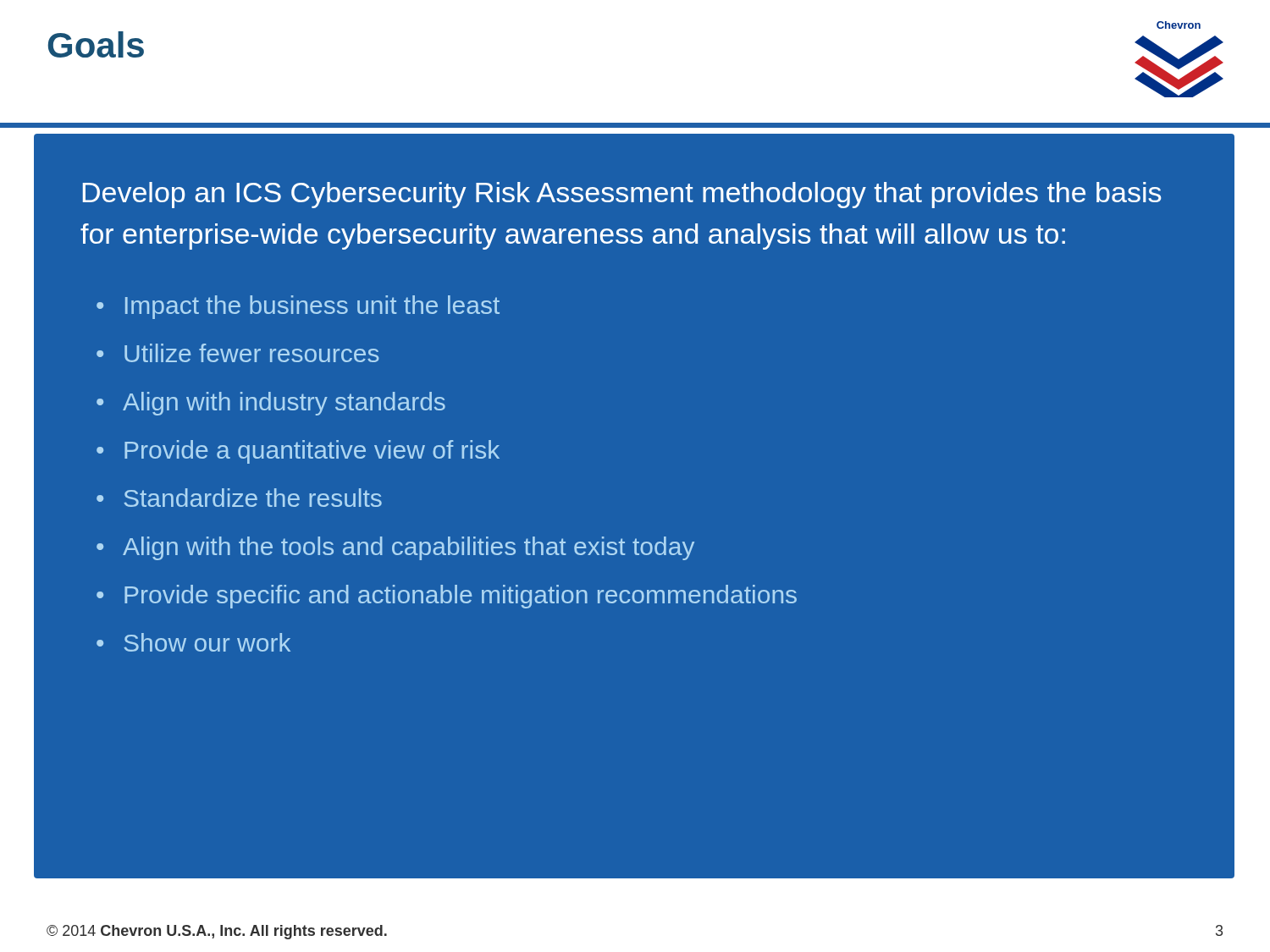Find the list item containing "Show our work"
The width and height of the screenshot is (1270, 952).
point(207,642)
